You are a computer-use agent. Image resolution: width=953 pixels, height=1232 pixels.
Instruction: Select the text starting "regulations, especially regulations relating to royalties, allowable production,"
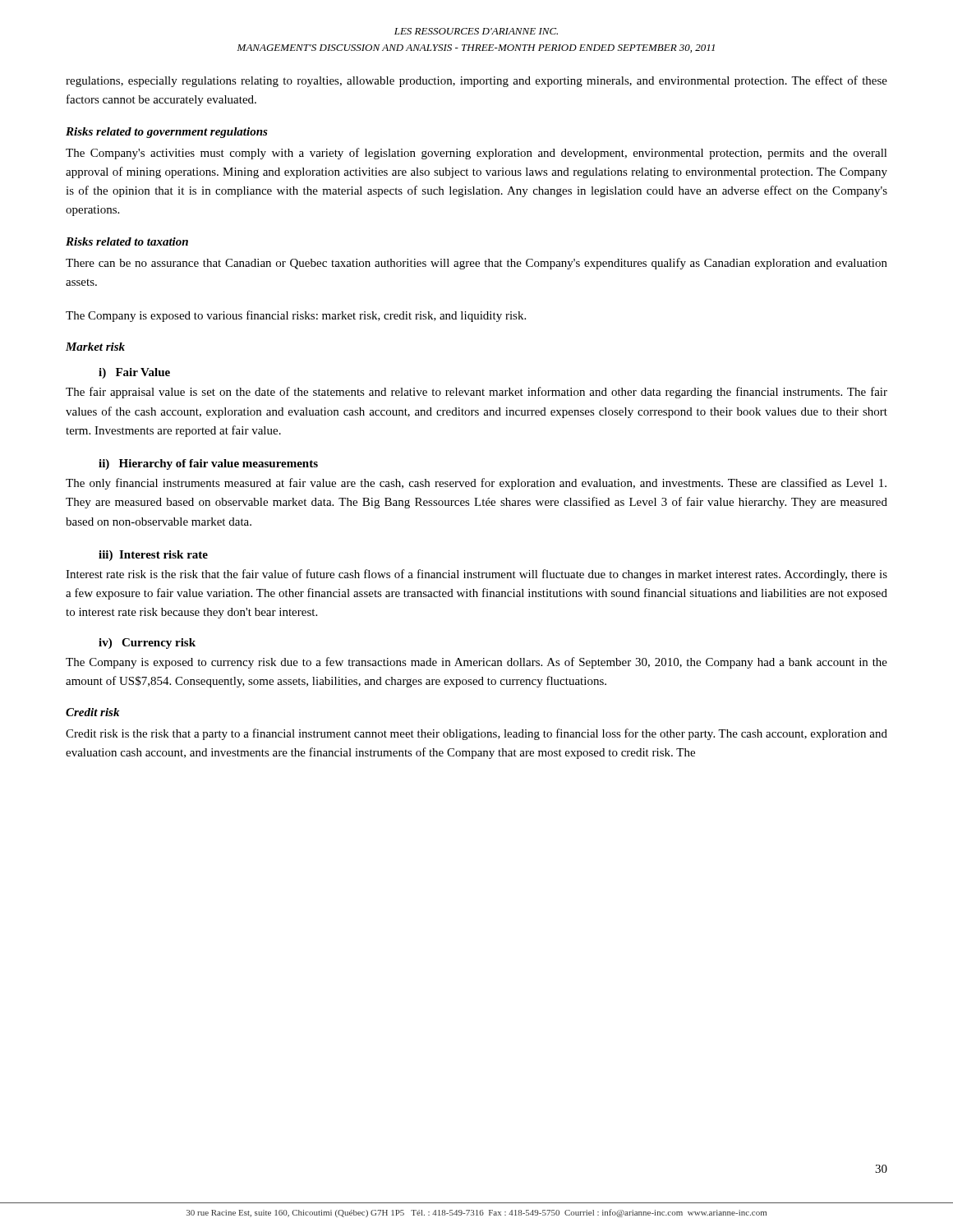point(476,90)
